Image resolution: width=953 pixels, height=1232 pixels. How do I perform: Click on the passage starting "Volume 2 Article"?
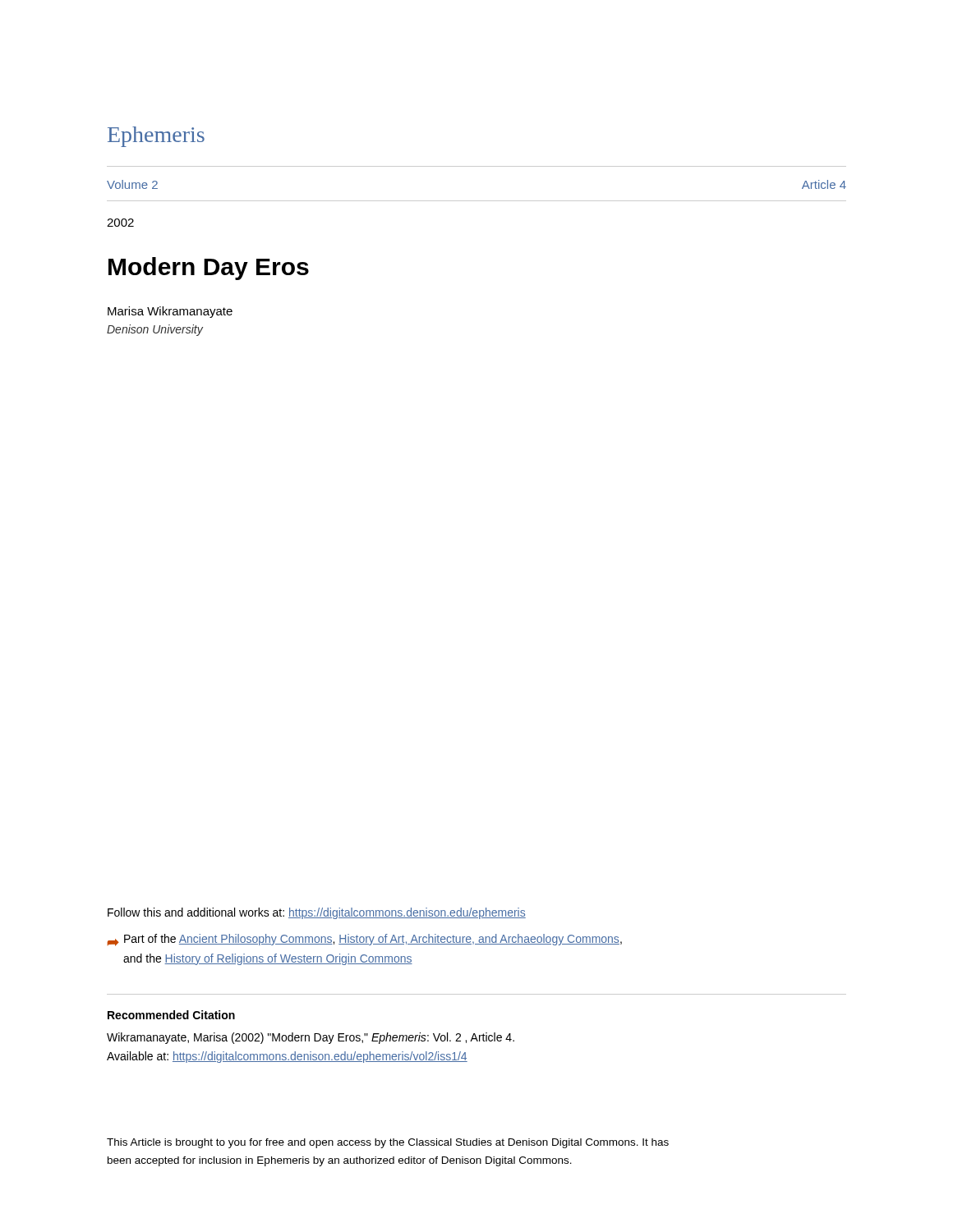click(136, 184)
